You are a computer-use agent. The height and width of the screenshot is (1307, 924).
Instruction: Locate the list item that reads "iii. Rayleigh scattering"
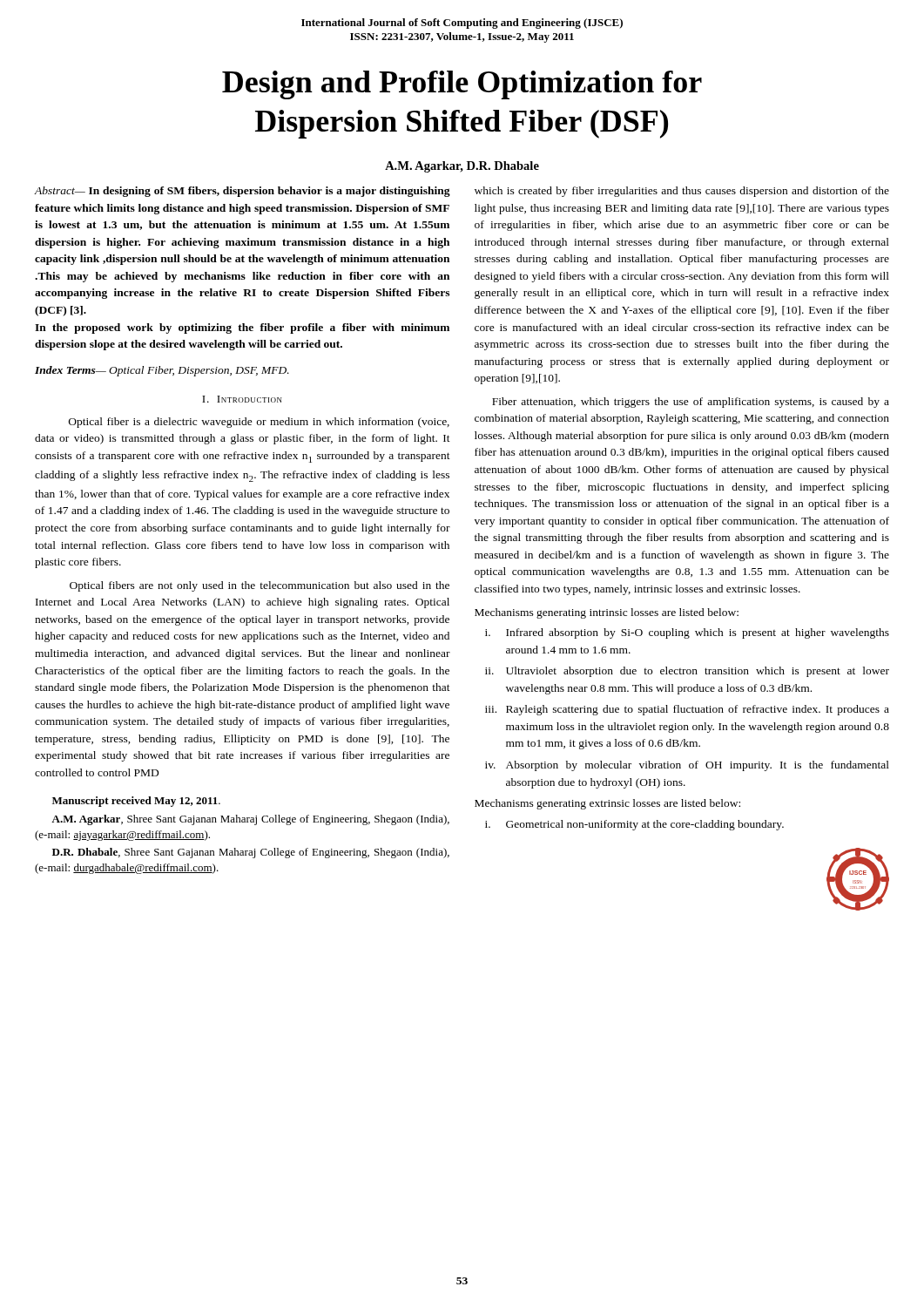(x=687, y=726)
